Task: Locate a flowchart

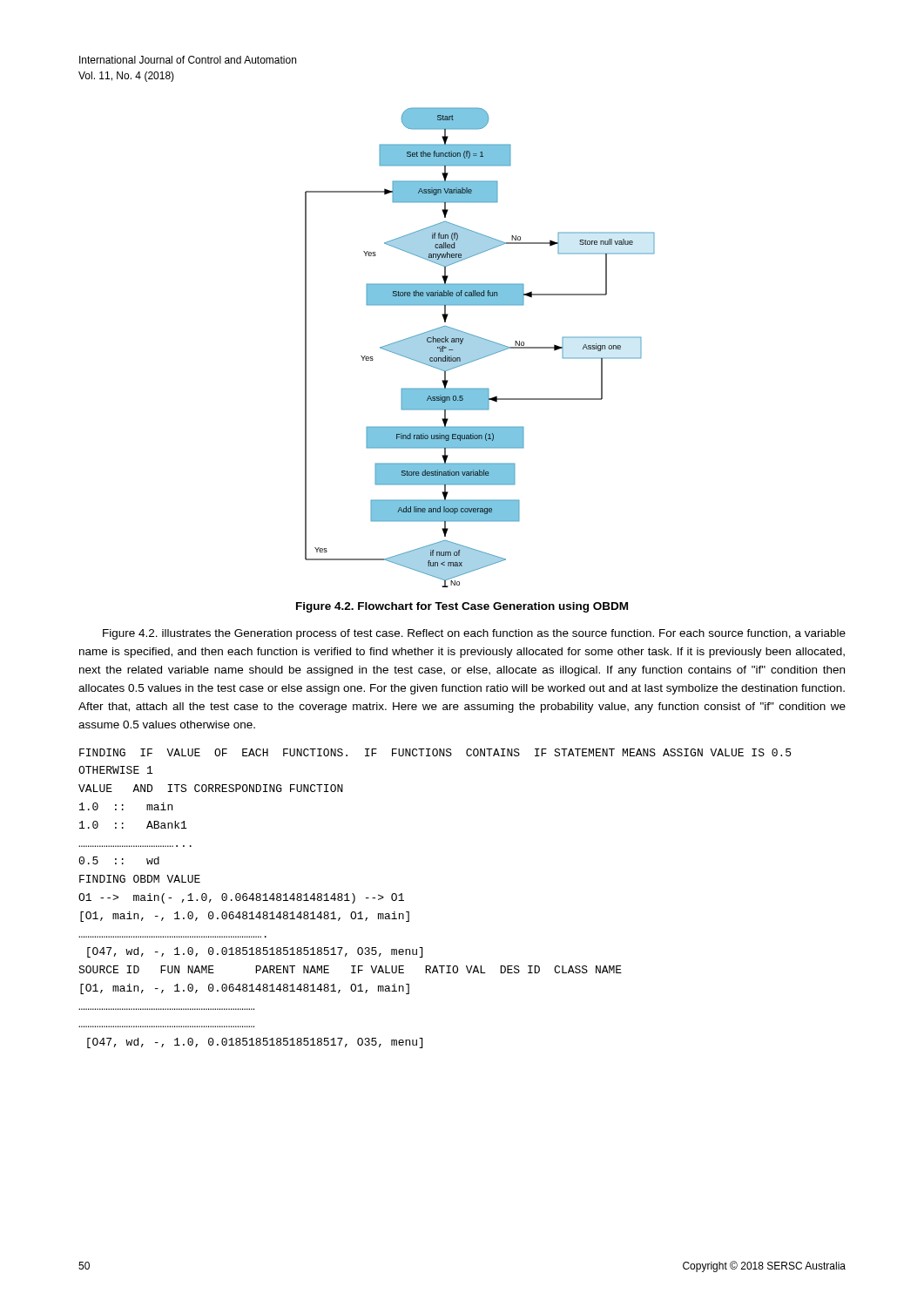Action: pos(462,345)
